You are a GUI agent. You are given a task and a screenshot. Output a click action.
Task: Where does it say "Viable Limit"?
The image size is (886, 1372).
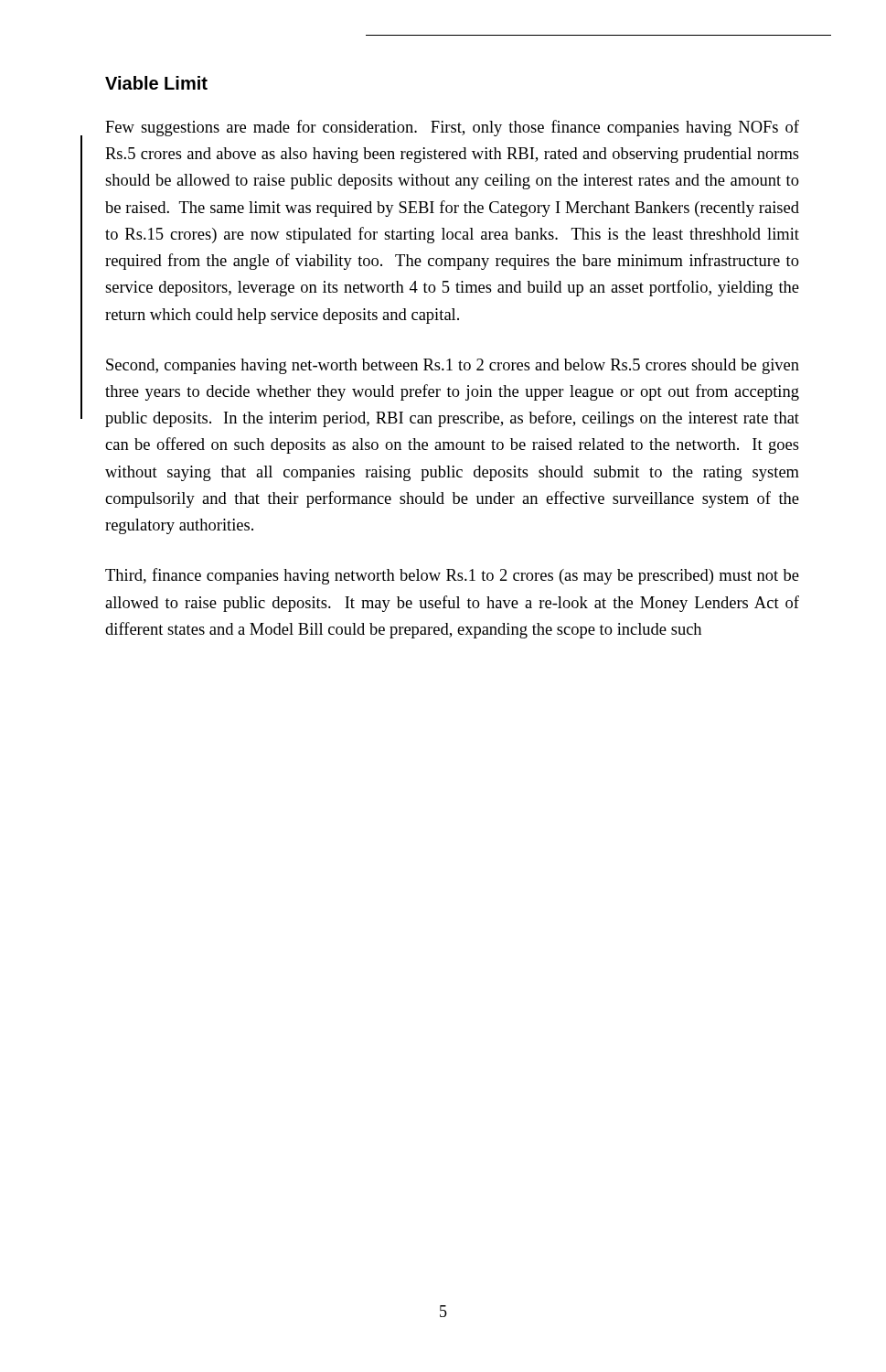[156, 83]
